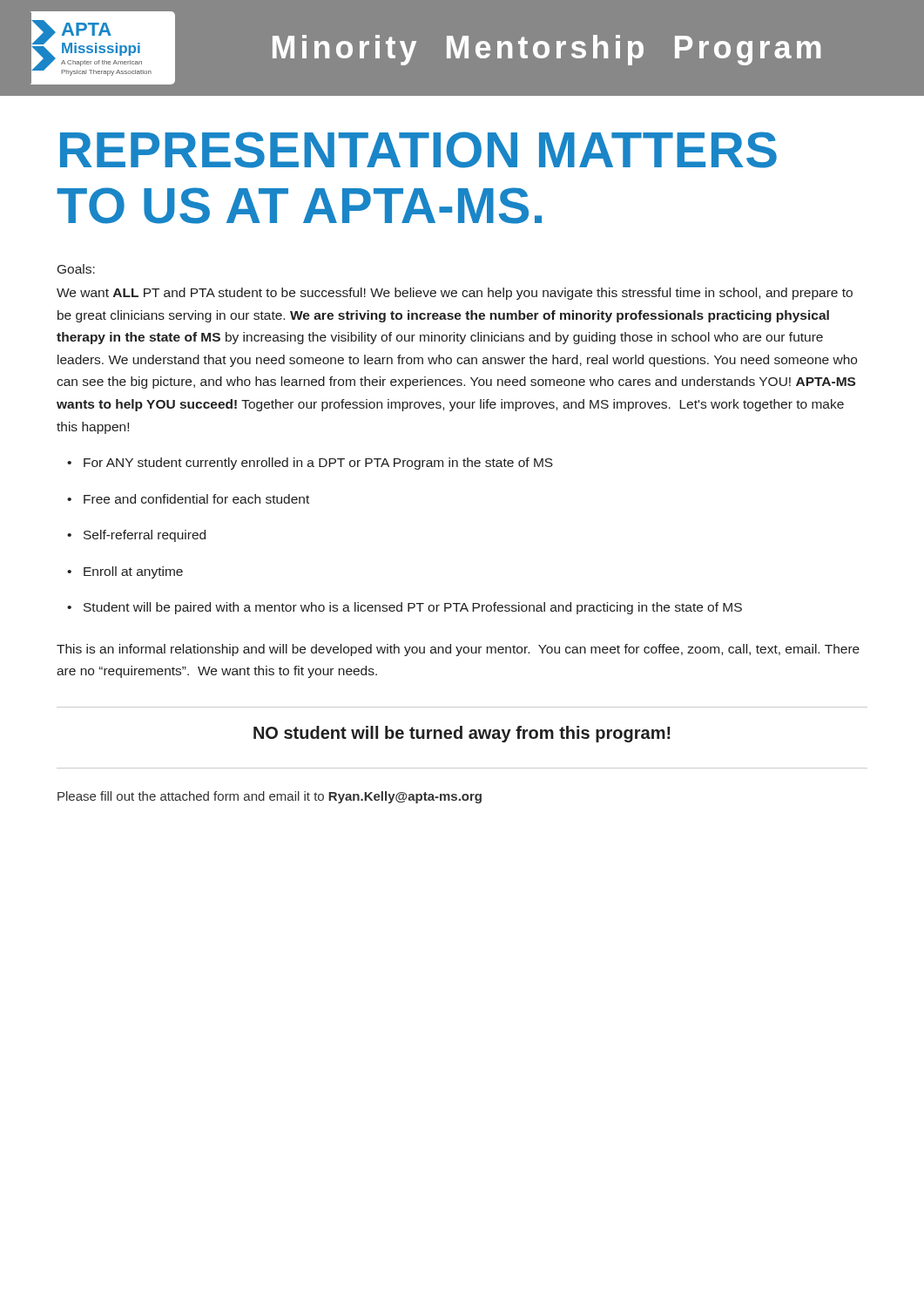Image resolution: width=924 pixels, height=1307 pixels.
Task: Find the section header that reads "NO student will be turned away"
Action: [462, 733]
